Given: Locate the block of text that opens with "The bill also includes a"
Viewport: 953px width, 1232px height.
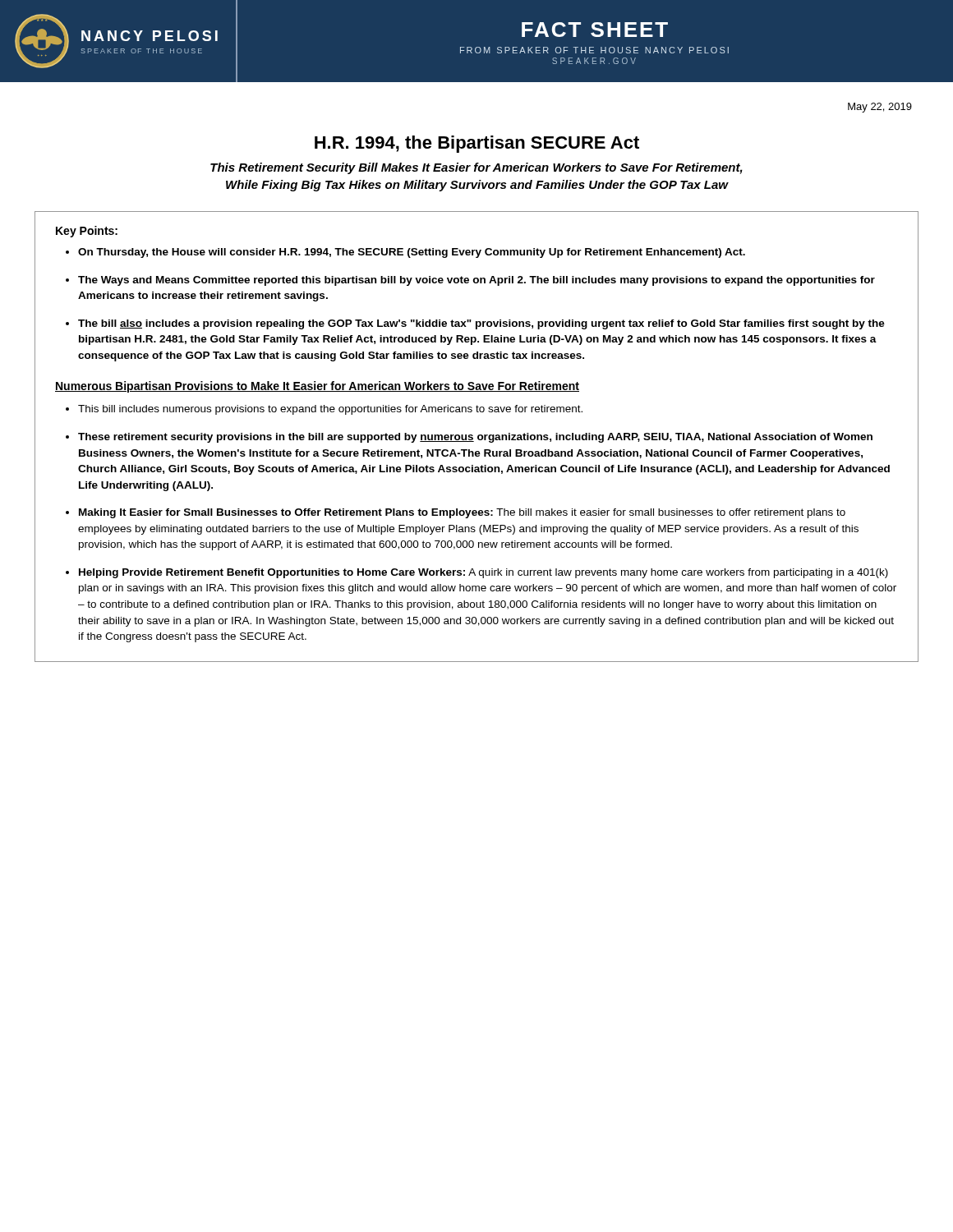Looking at the screenshot, I should tap(481, 339).
